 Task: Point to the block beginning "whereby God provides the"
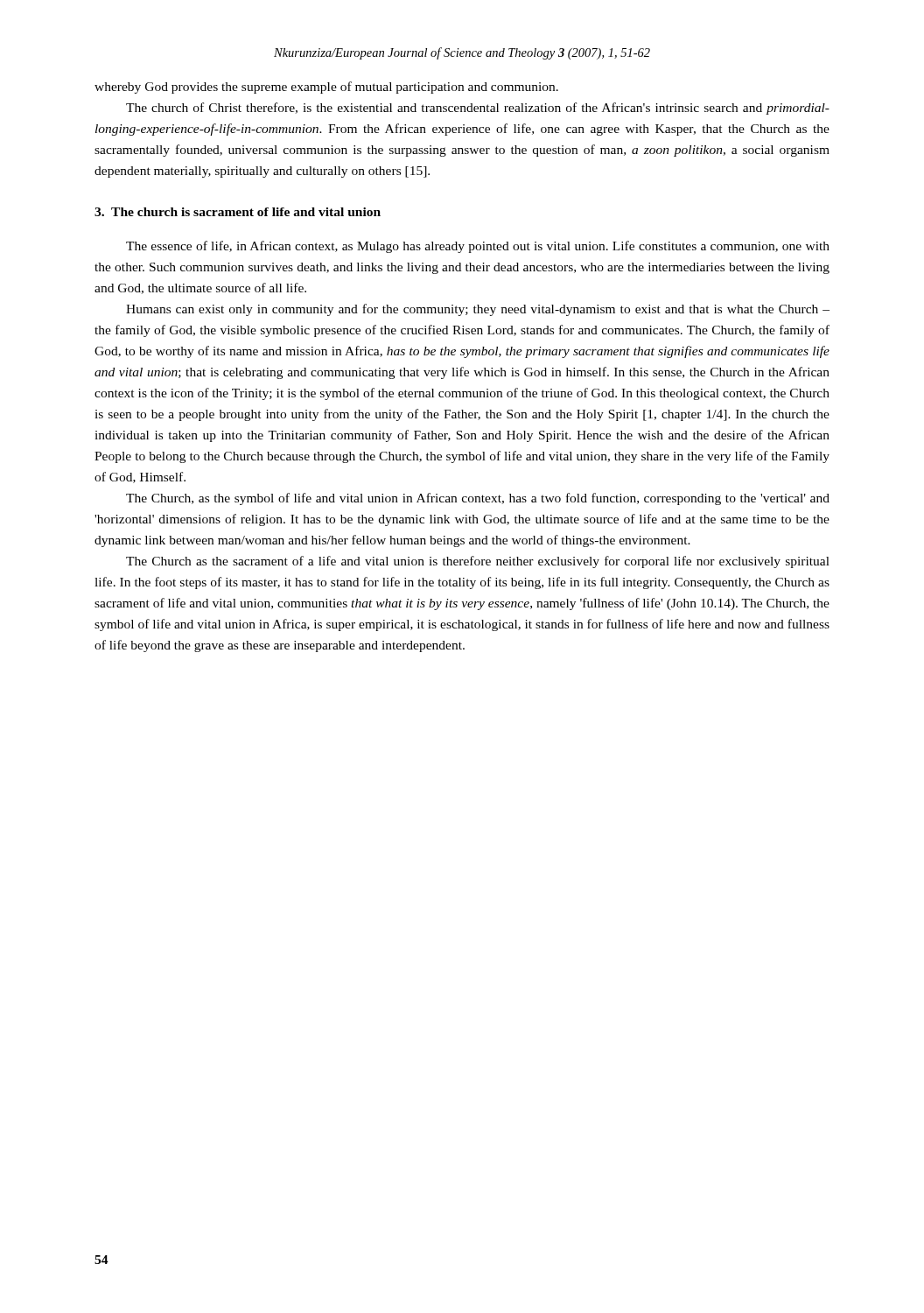pyautogui.click(x=462, y=129)
